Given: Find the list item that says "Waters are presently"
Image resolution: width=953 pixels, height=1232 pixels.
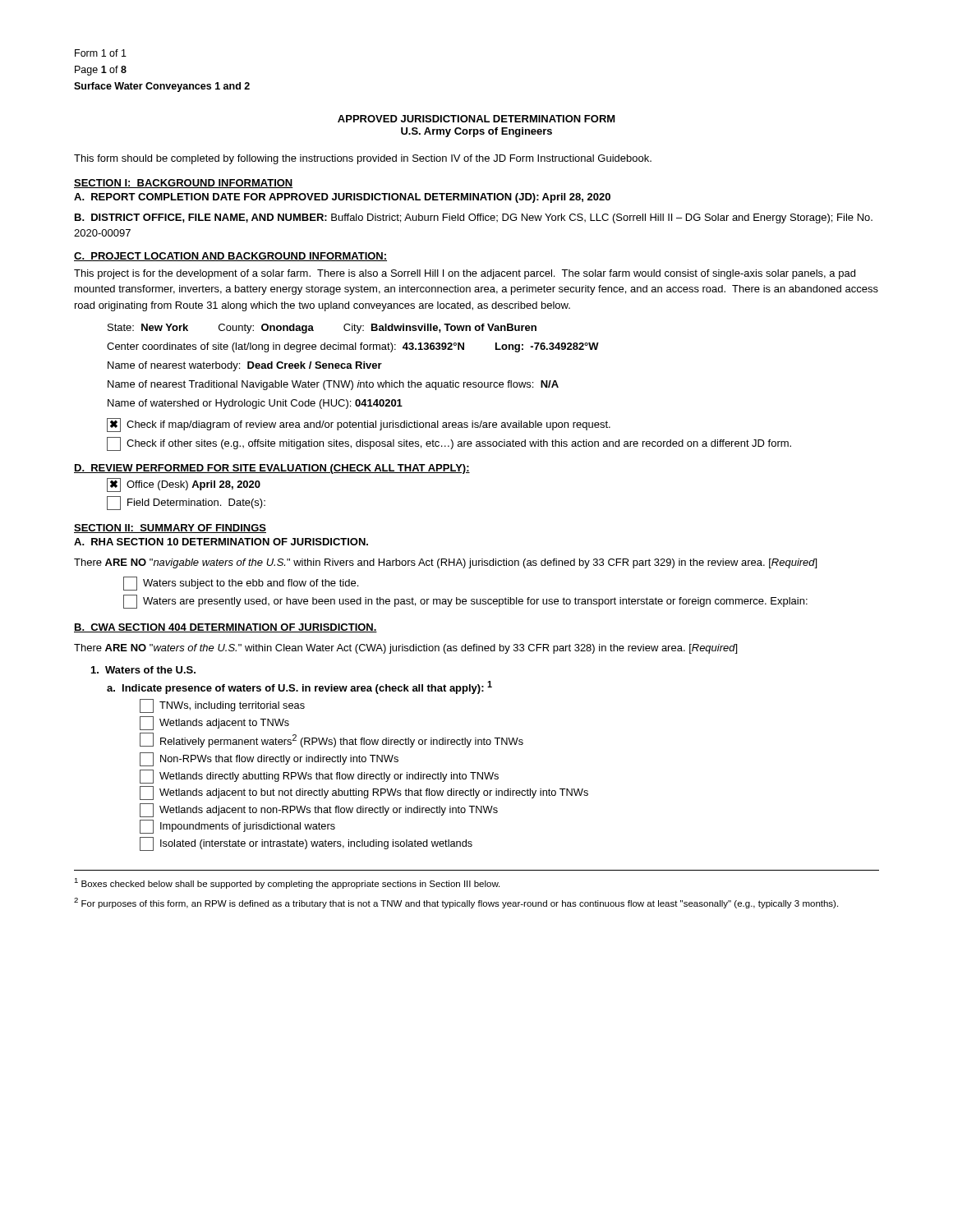Looking at the screenshot, I should [x=466, y=601].
